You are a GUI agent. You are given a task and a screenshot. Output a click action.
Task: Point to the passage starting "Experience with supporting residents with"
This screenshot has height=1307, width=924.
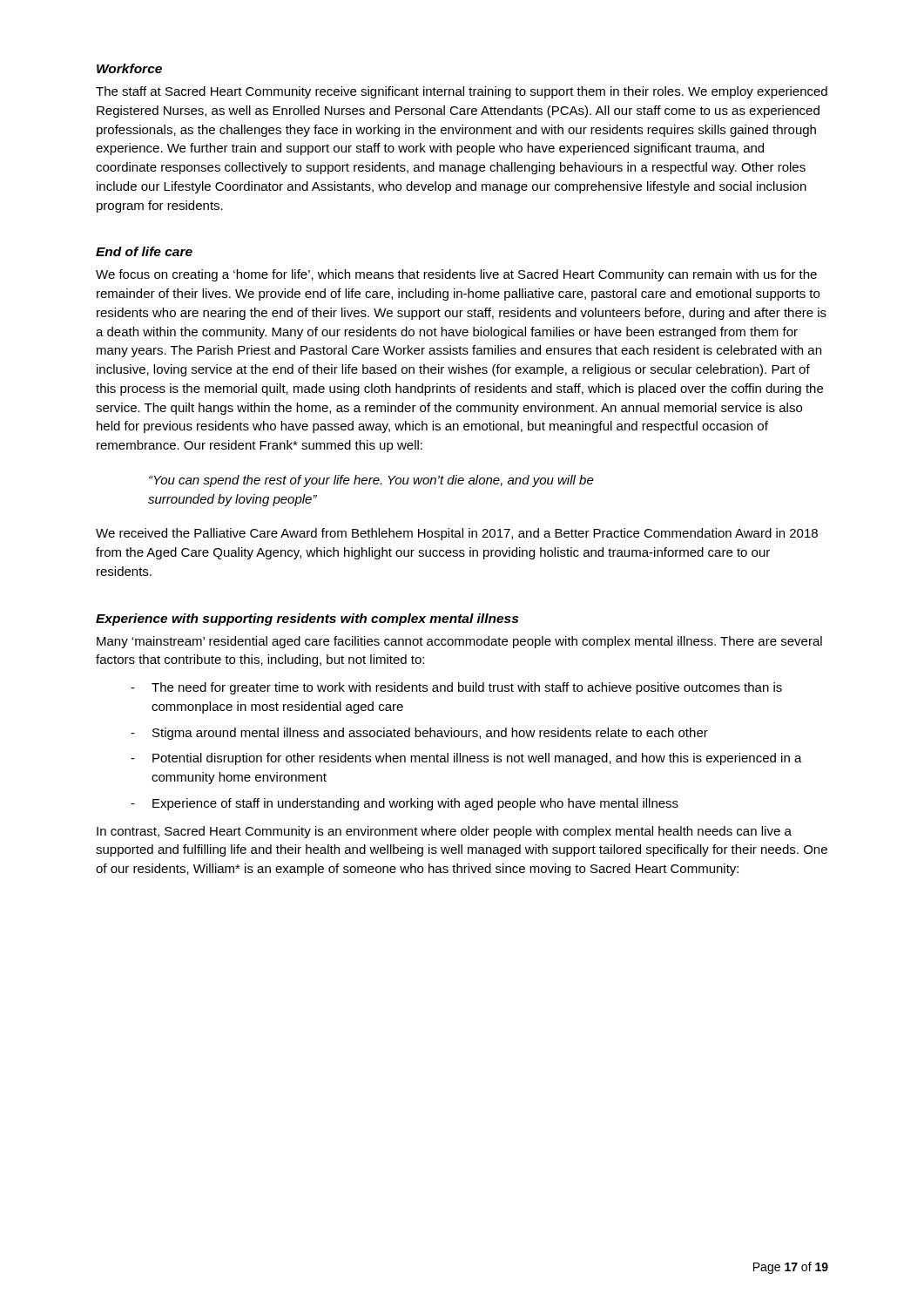pos(307,618)
